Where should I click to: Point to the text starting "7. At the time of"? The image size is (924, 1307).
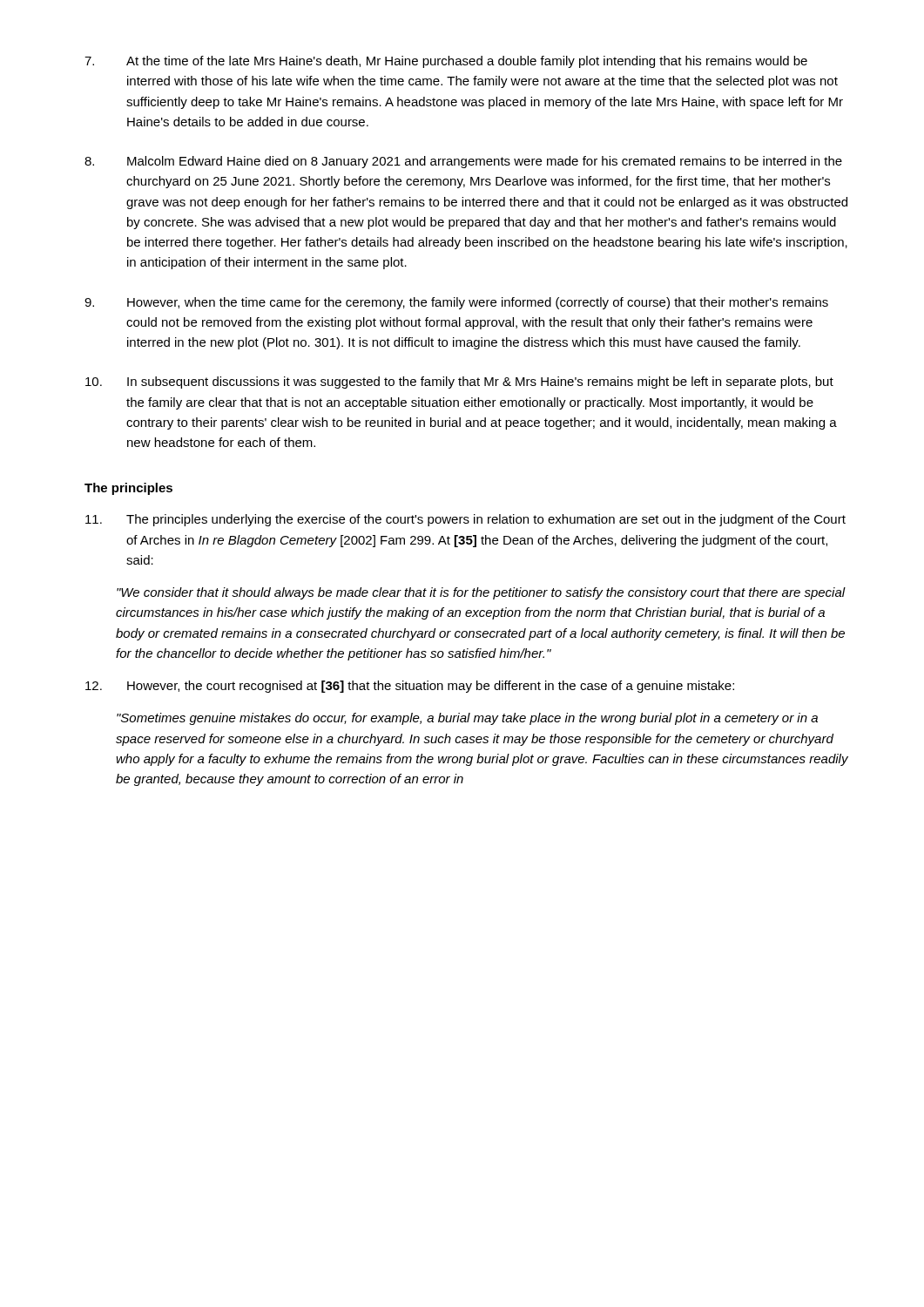tap(467, 91)
